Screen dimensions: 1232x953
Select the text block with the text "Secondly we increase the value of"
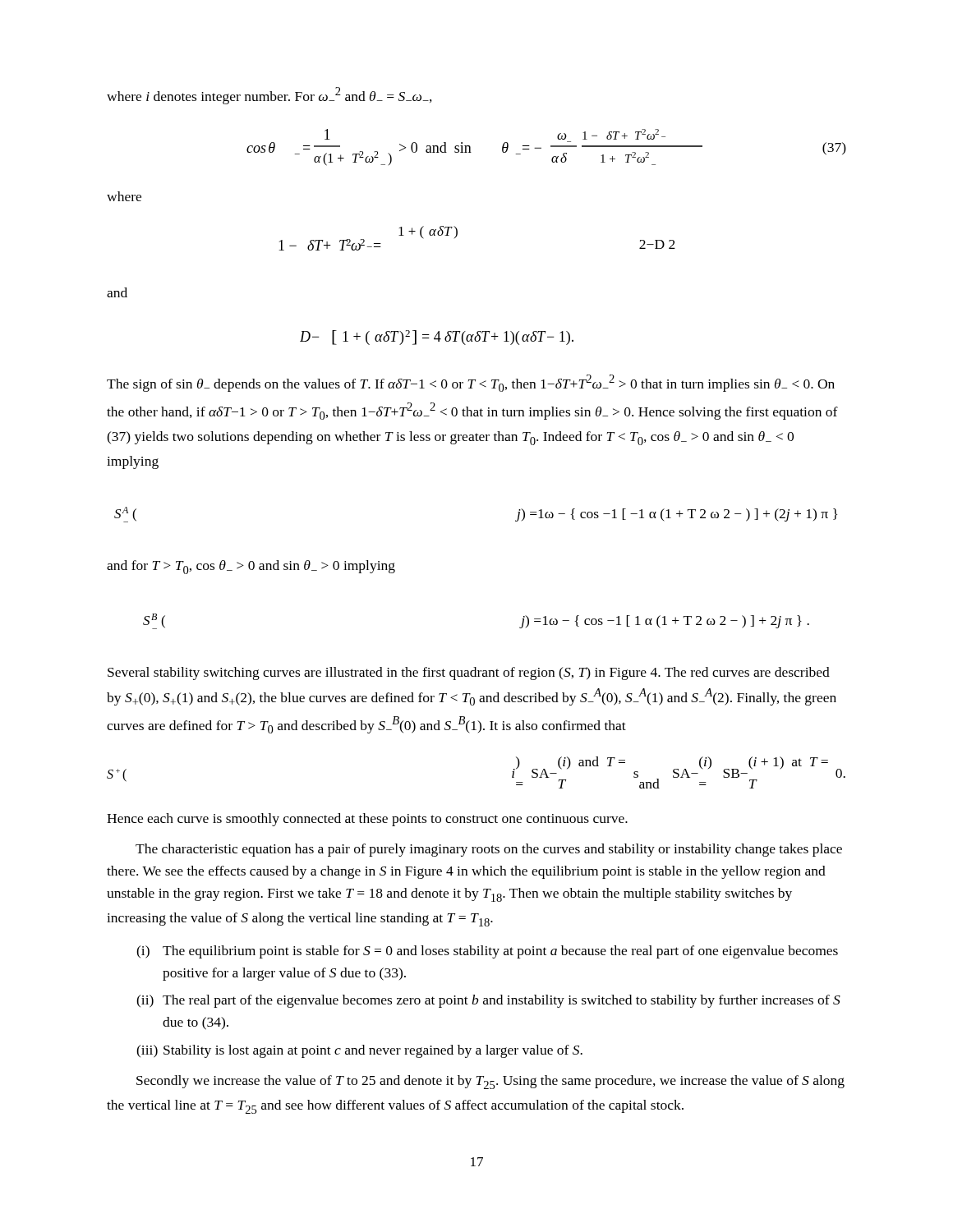(x=476, y=1094)
